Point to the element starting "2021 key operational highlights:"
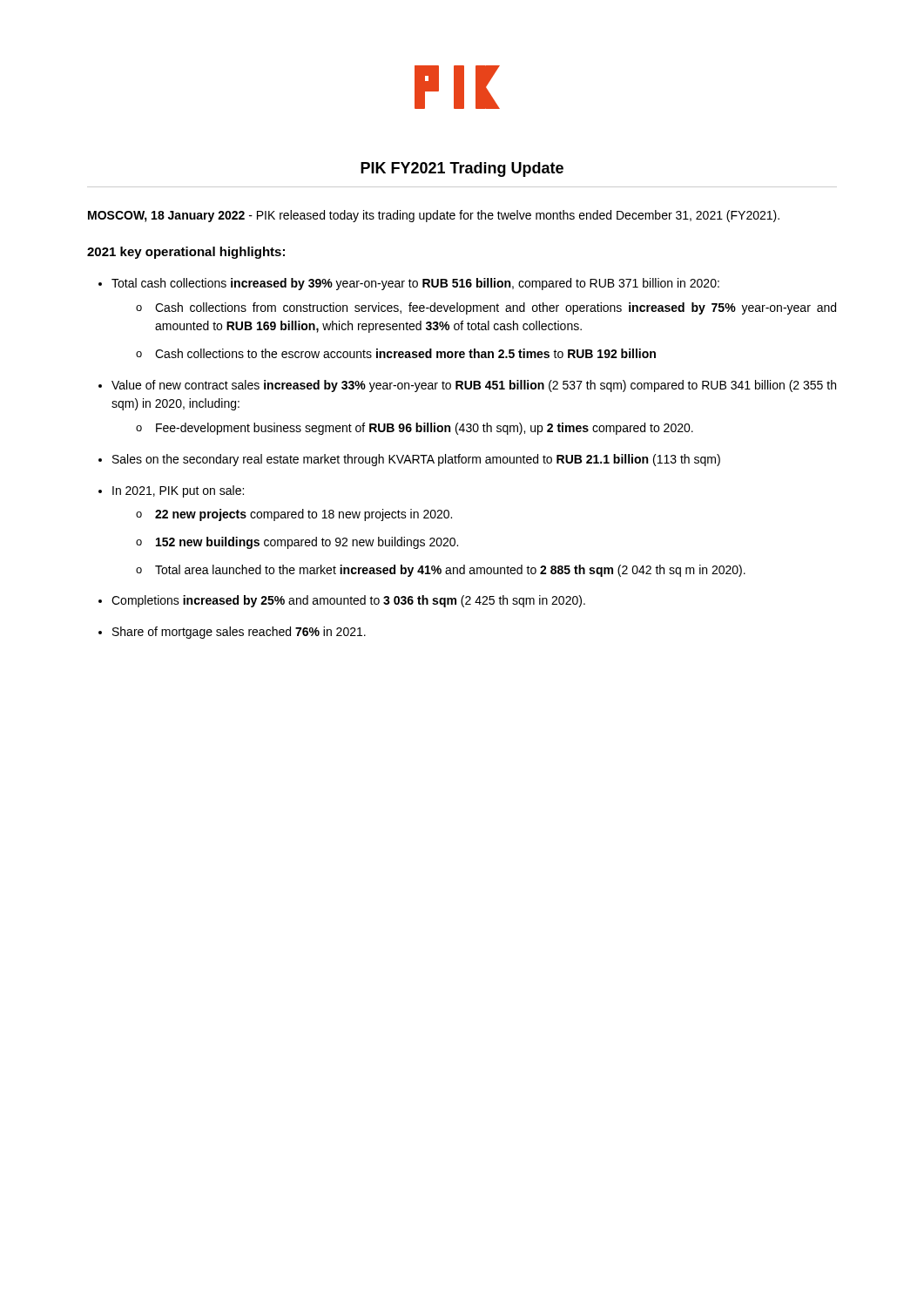The width and height of the screenshot is (924, 1307). point(187,251)
